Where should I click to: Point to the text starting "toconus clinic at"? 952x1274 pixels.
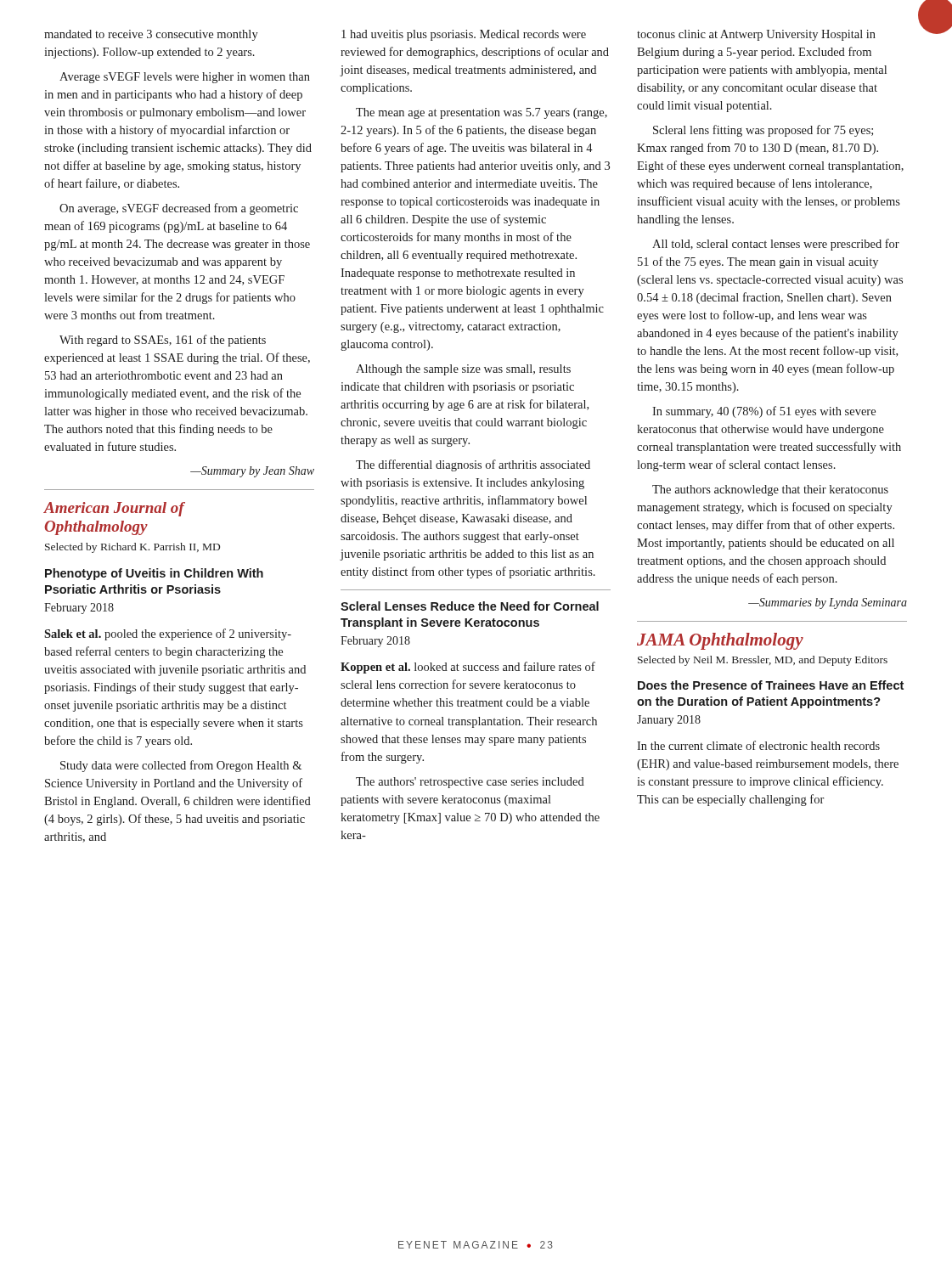point(772,307)
